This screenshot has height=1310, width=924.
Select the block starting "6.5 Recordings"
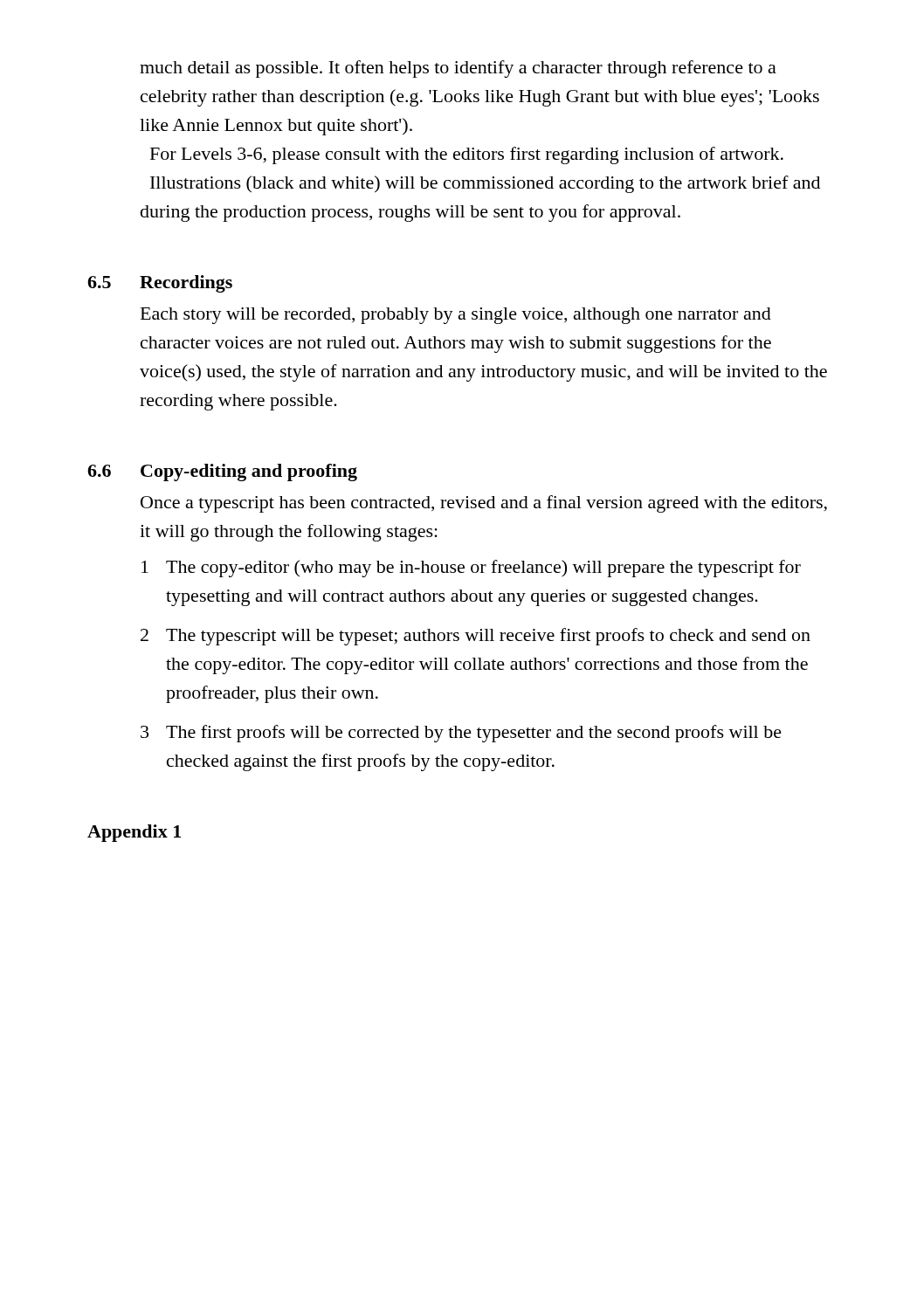coord(160,282)
